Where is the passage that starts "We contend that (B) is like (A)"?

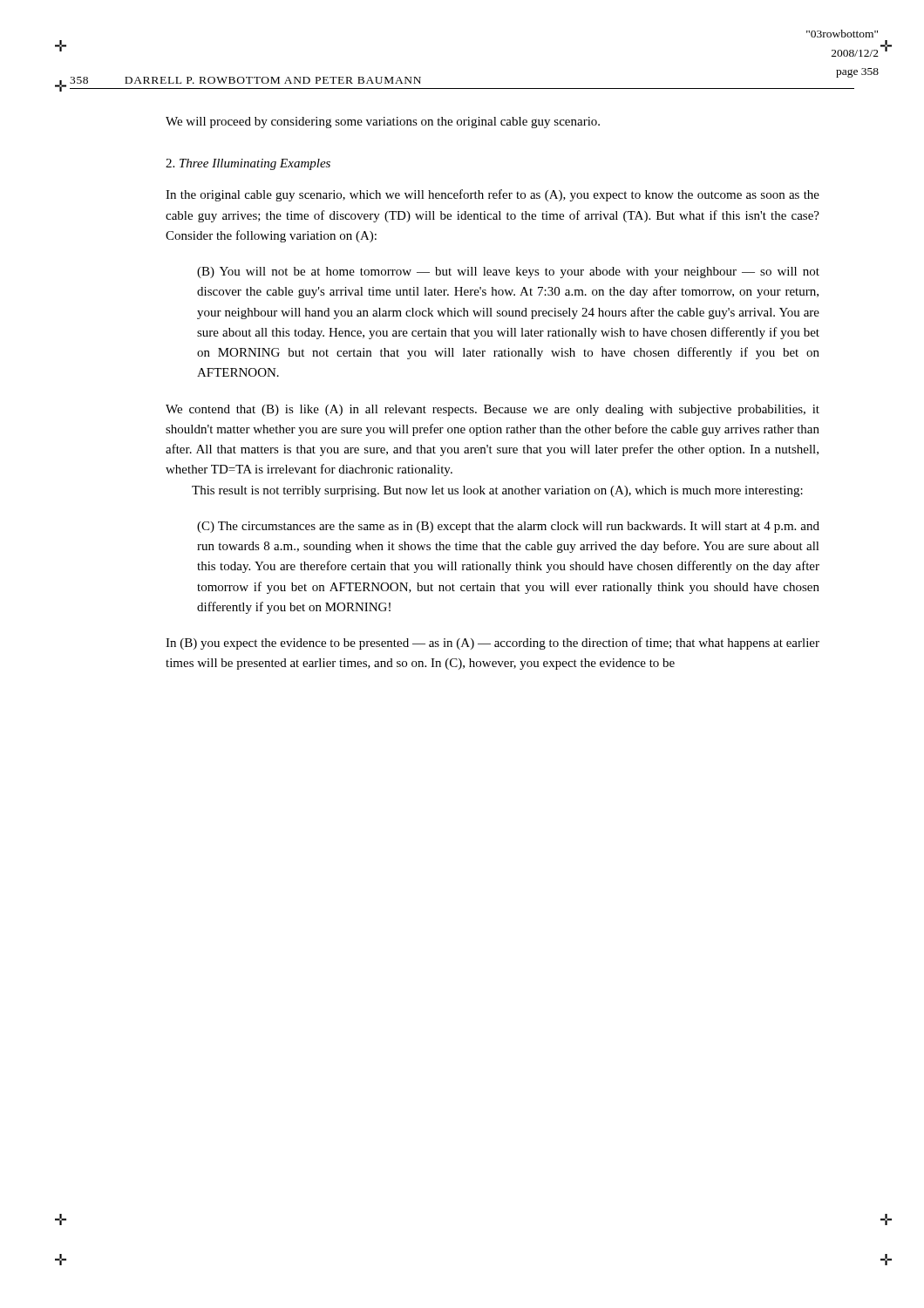[x=492, y=450]
